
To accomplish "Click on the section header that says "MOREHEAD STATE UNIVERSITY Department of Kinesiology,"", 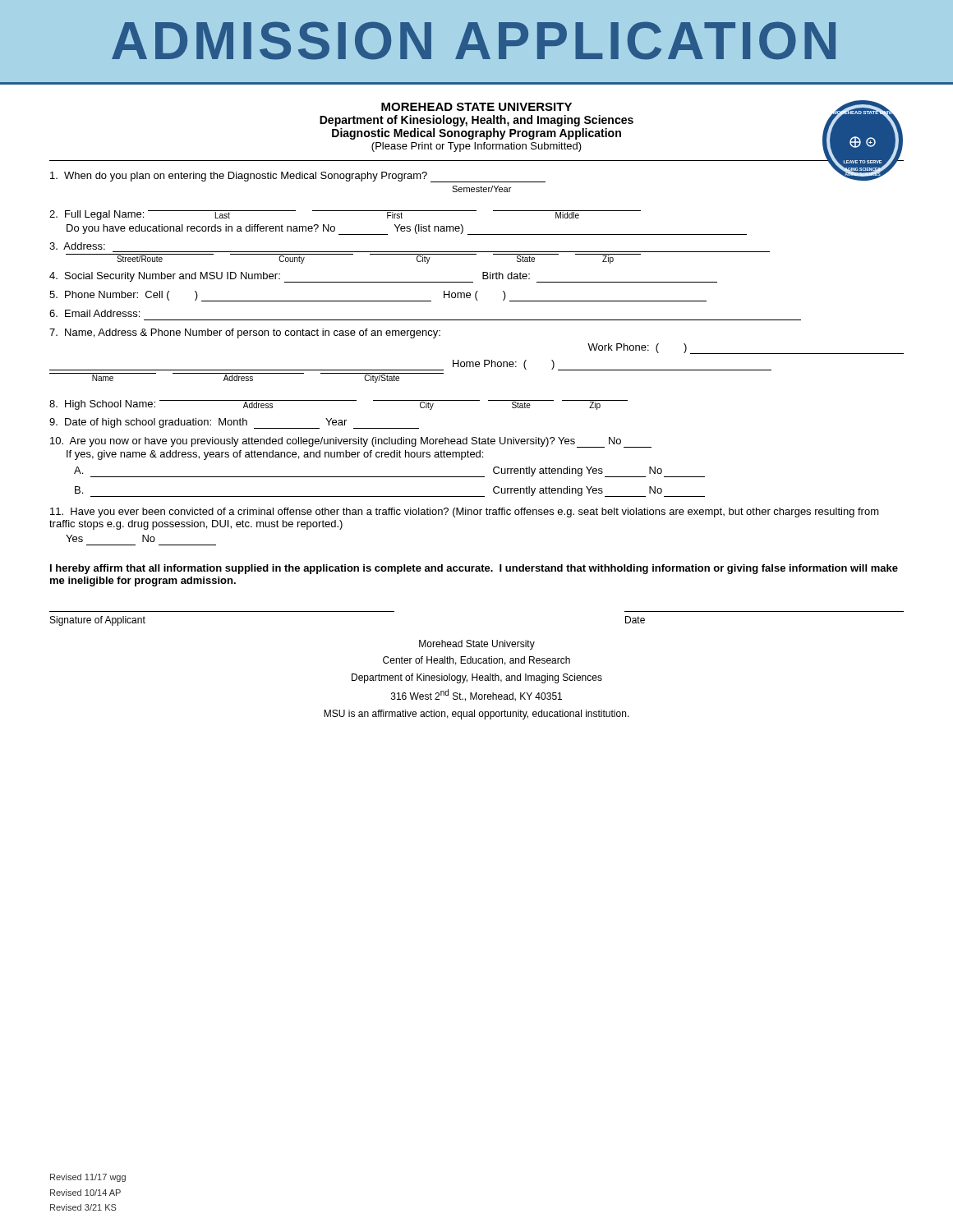I will 612,126.
